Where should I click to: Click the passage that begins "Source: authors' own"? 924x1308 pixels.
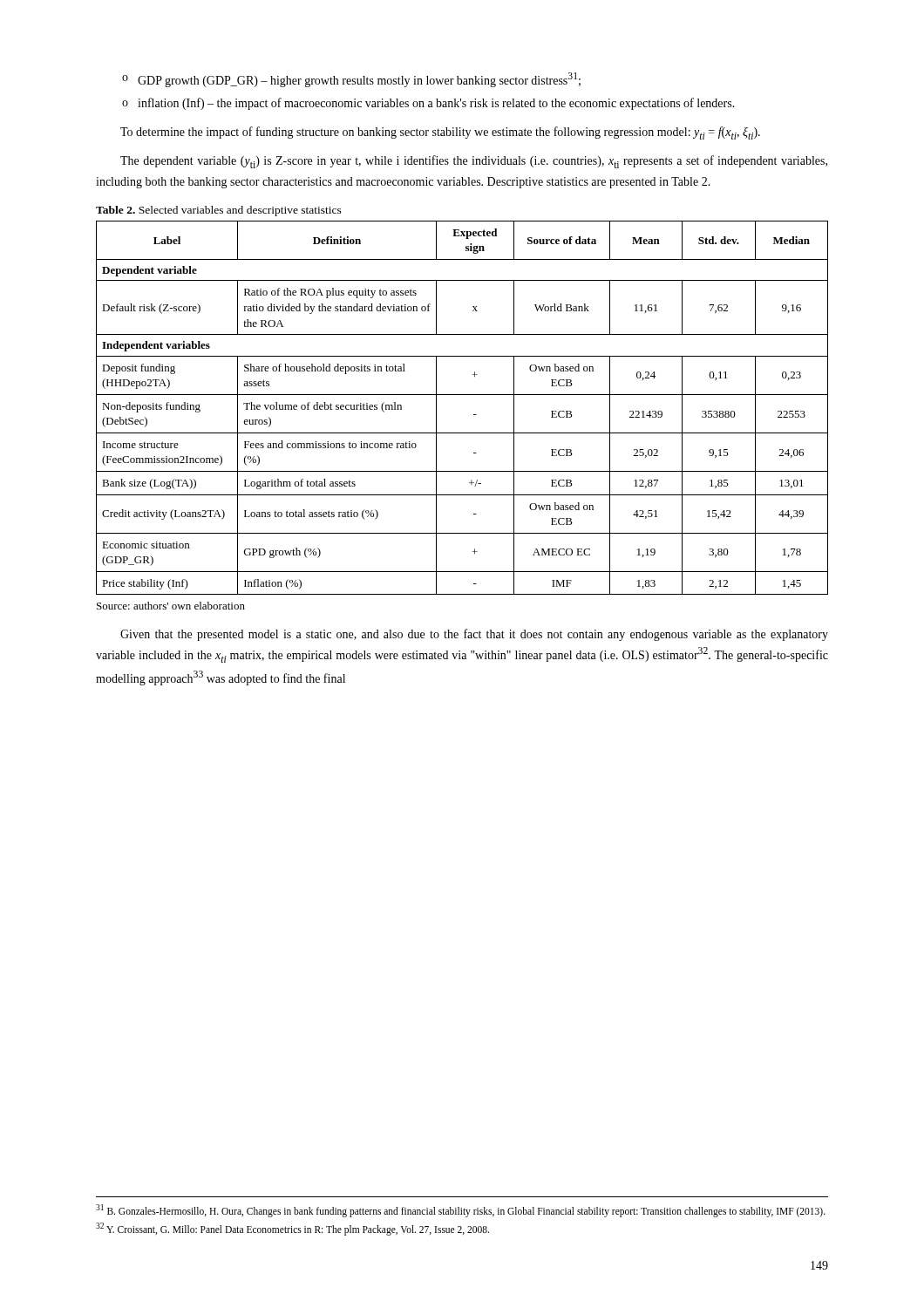coord(170,606)
